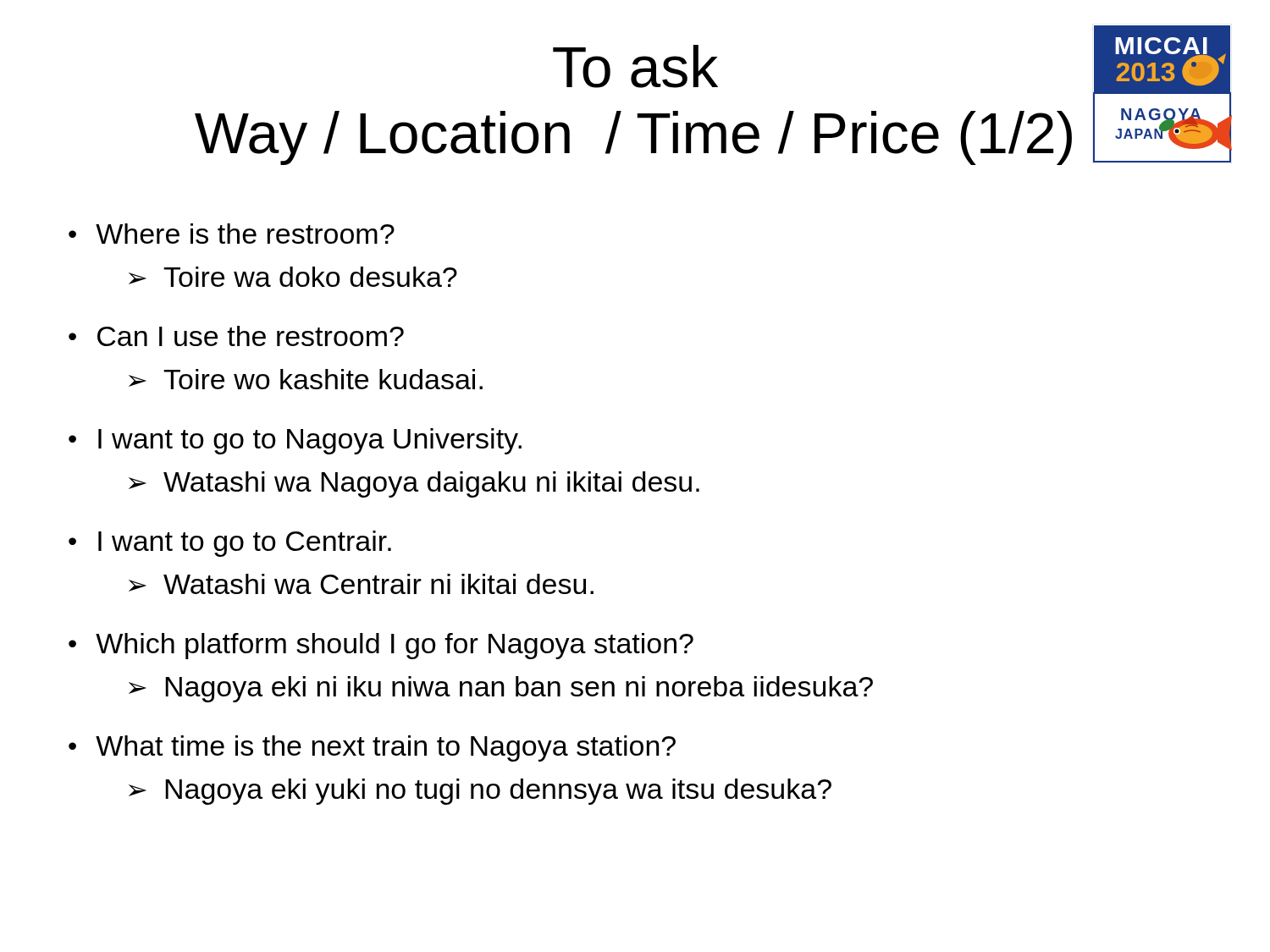This screenshot has height=952, width=1270.
Task: Point to the text block starting "To askWay /"
Action: (635, 100)
